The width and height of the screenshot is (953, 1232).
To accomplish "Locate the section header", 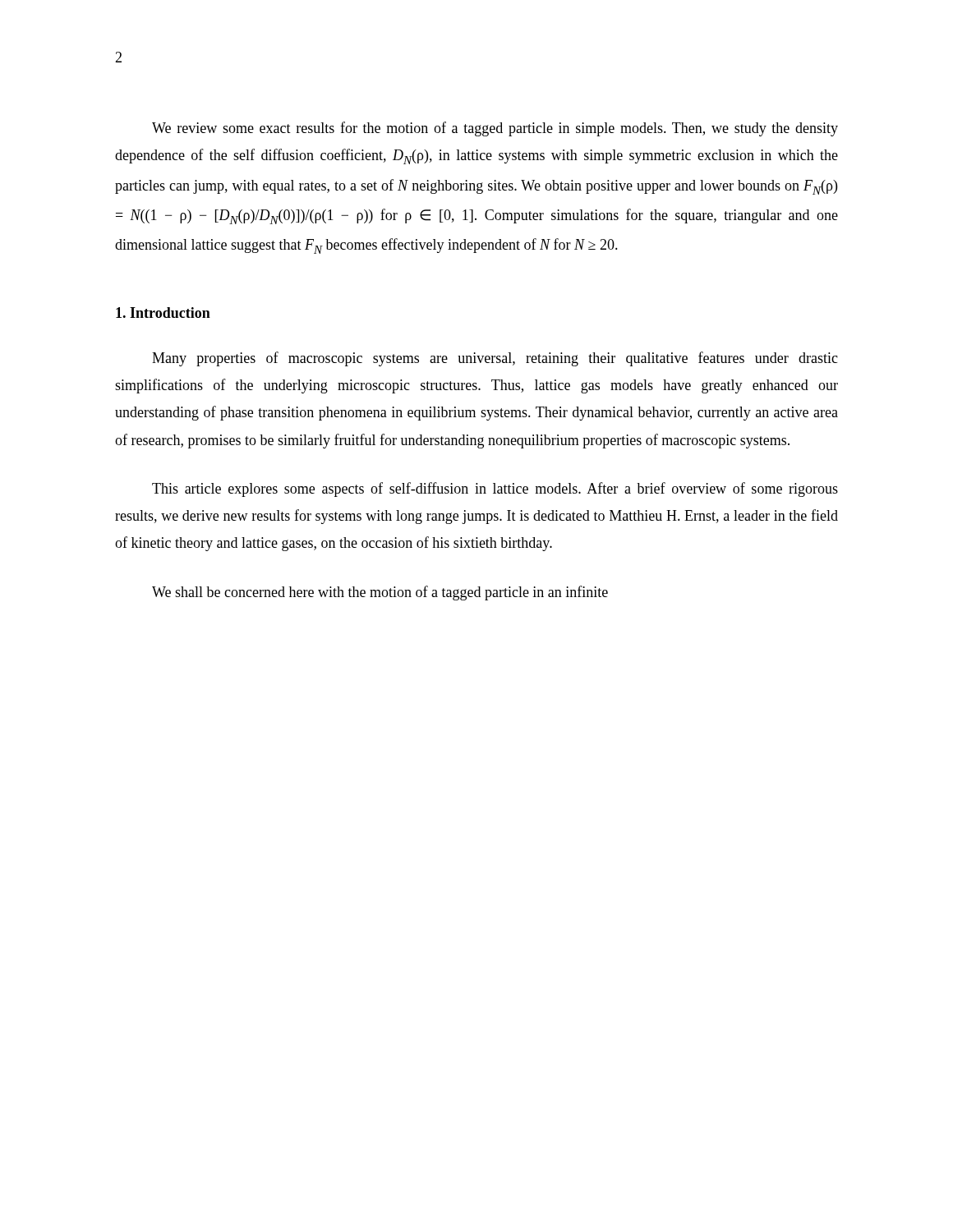I will tap(163, 313).
